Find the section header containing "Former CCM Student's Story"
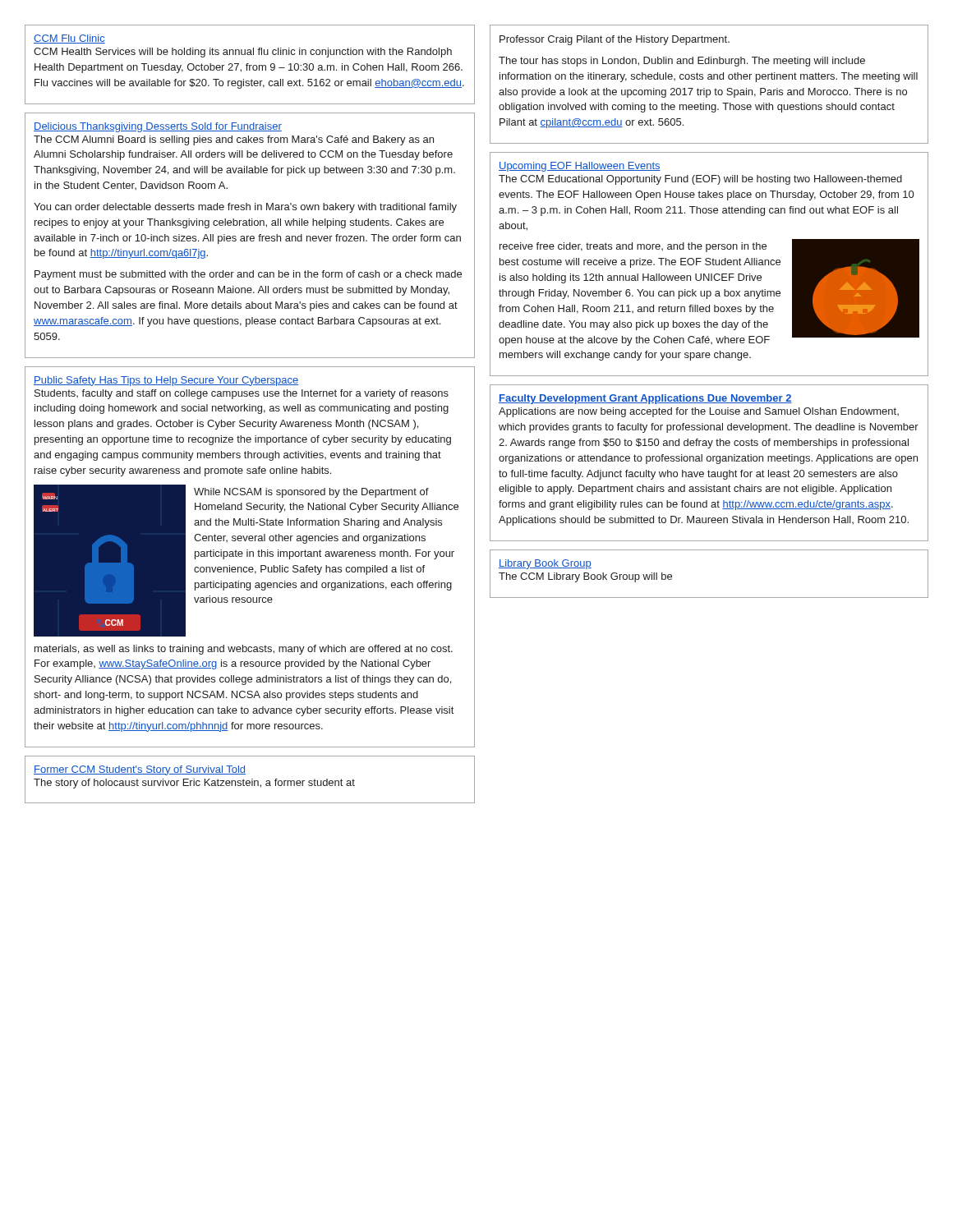Viewport: 953px width, 1232px height. click(x=140, y=769)
